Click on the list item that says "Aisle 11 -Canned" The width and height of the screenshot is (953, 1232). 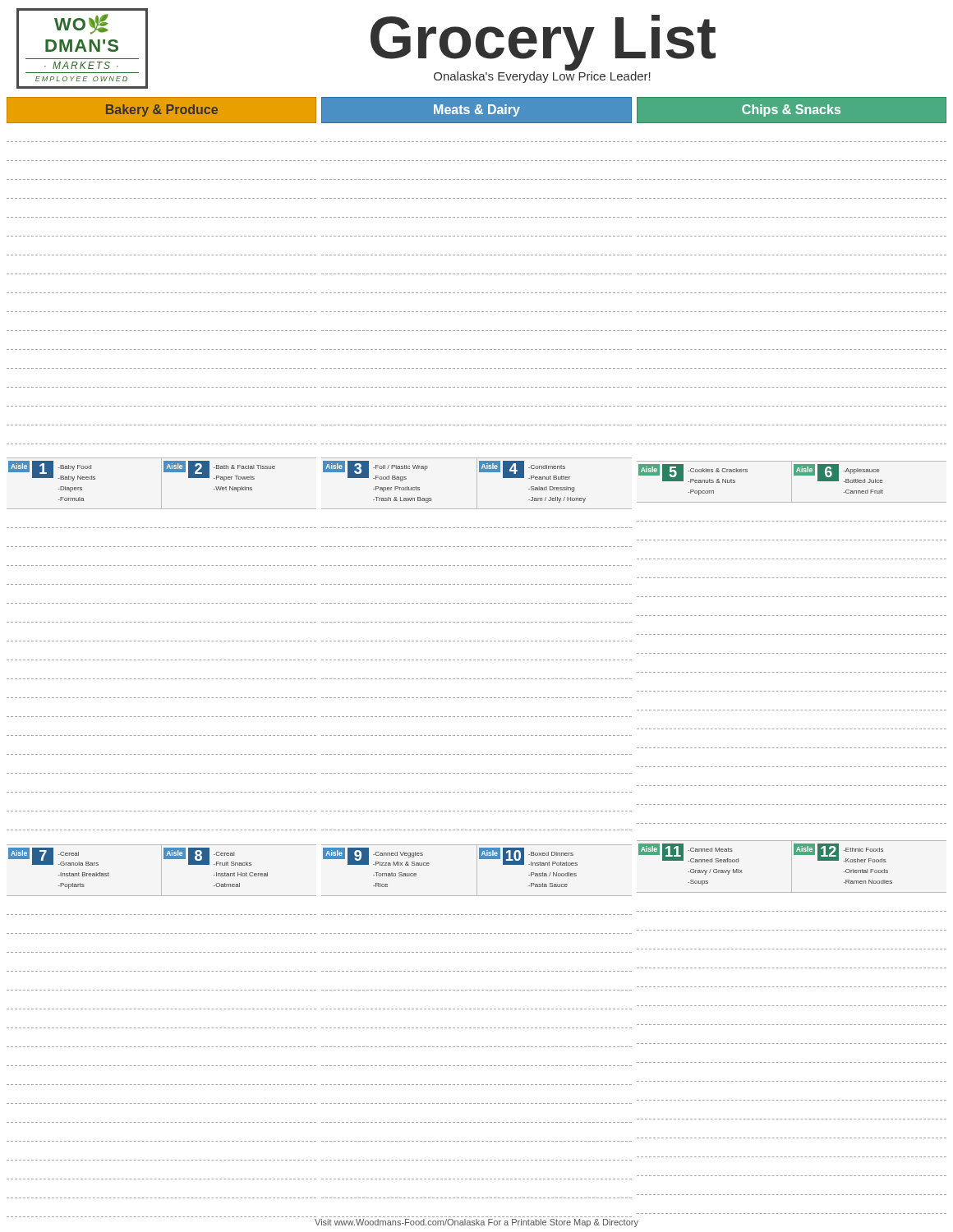coord(791,866)
